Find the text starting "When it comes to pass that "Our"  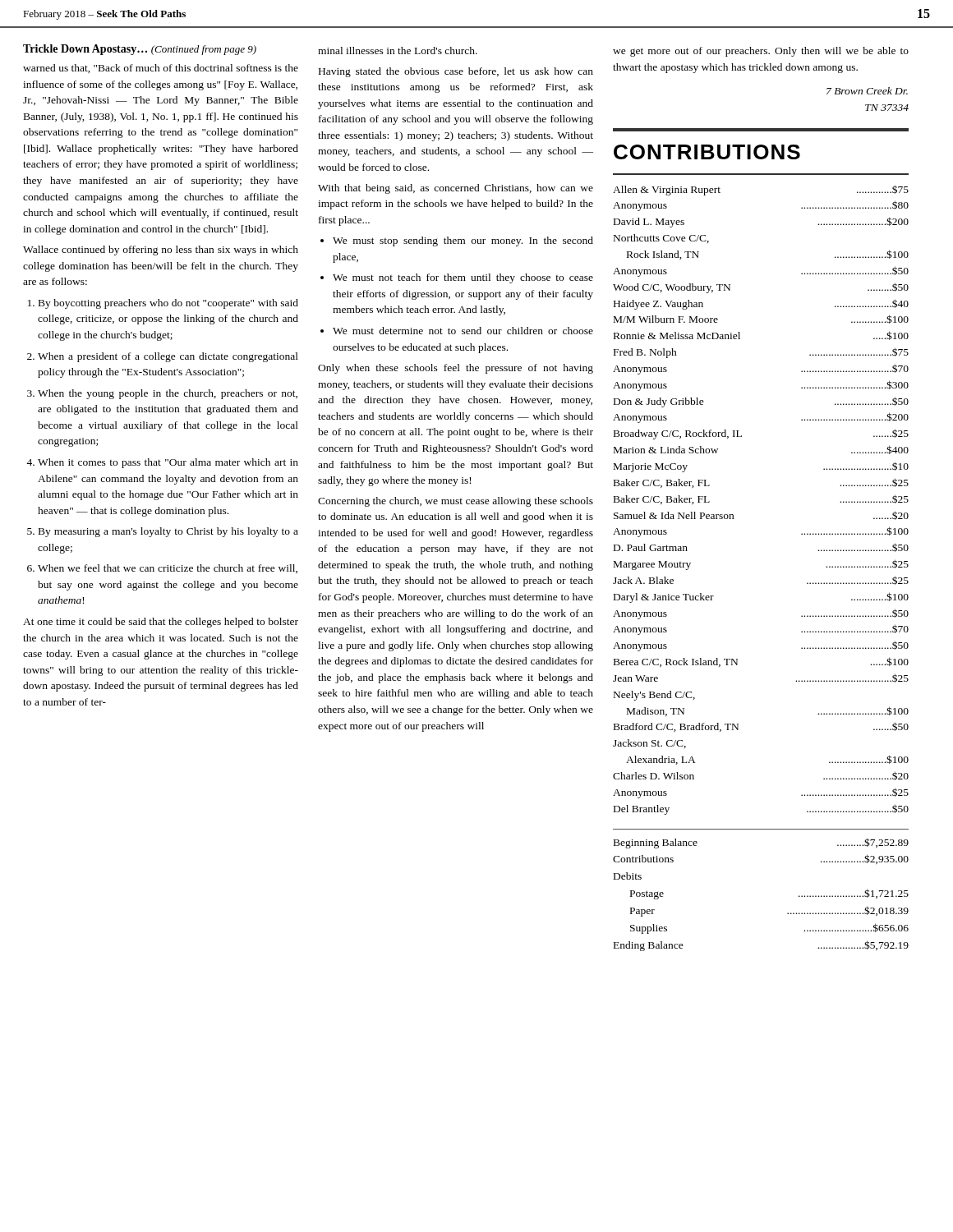[x=168, y=486]
